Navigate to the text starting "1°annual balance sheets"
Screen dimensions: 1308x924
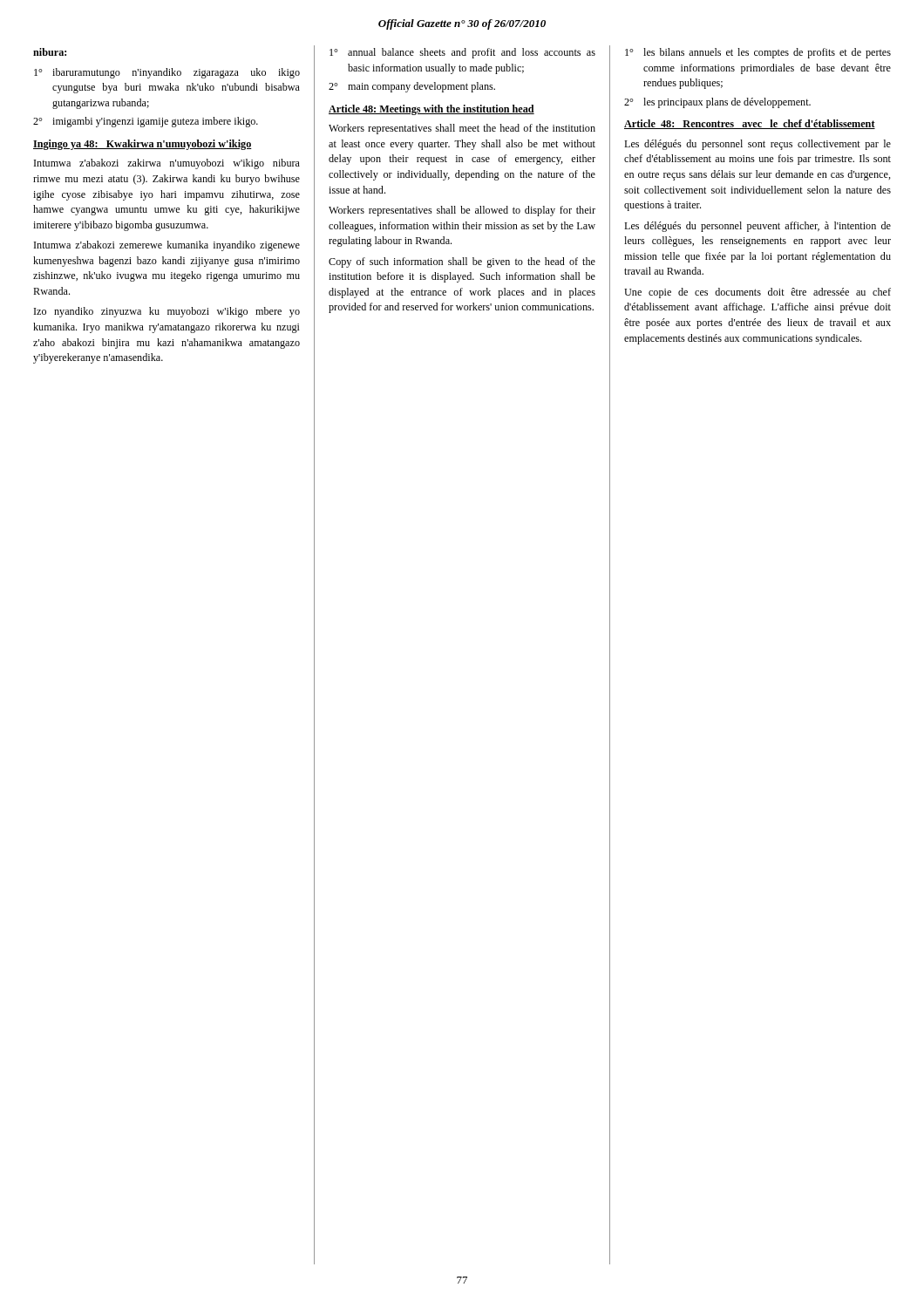pyautogui.click(x=462, y=61)
